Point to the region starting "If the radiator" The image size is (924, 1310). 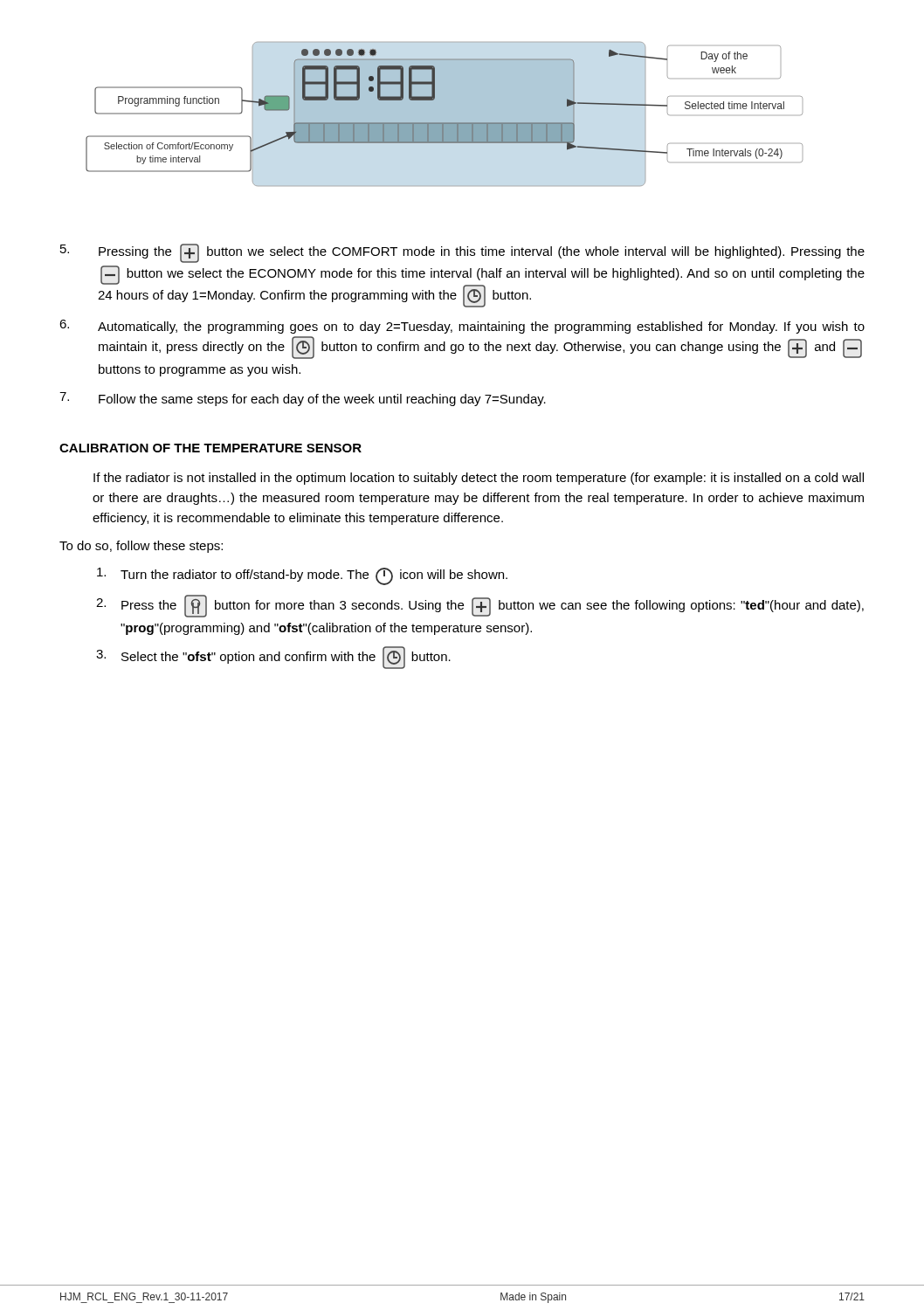coord(479,498)
